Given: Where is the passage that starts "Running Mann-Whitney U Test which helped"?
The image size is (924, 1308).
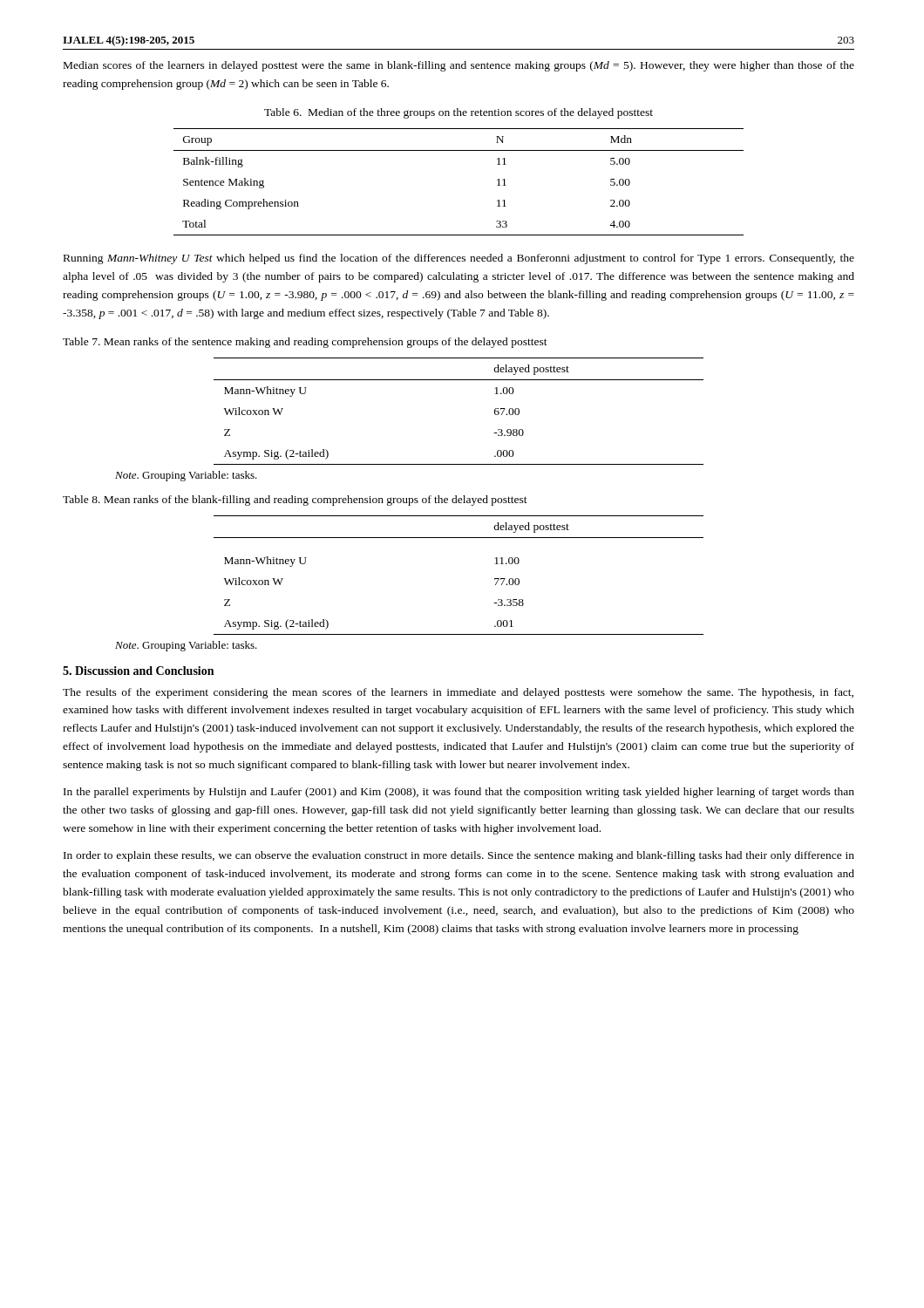Looking at the screenshot, I should [458, 285].
